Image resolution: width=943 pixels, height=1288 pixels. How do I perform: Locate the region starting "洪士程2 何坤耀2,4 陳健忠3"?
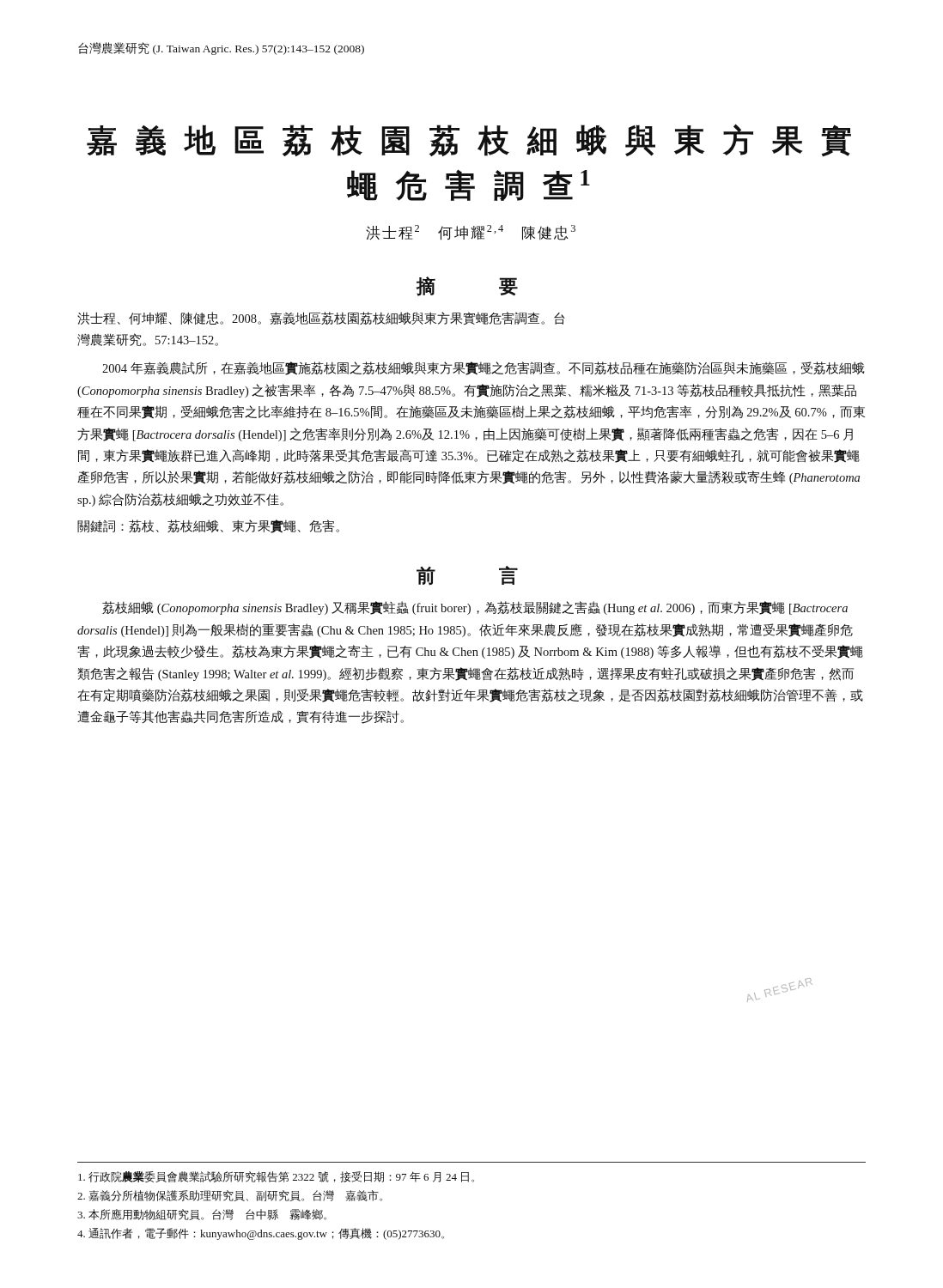[x=472, y=232]
